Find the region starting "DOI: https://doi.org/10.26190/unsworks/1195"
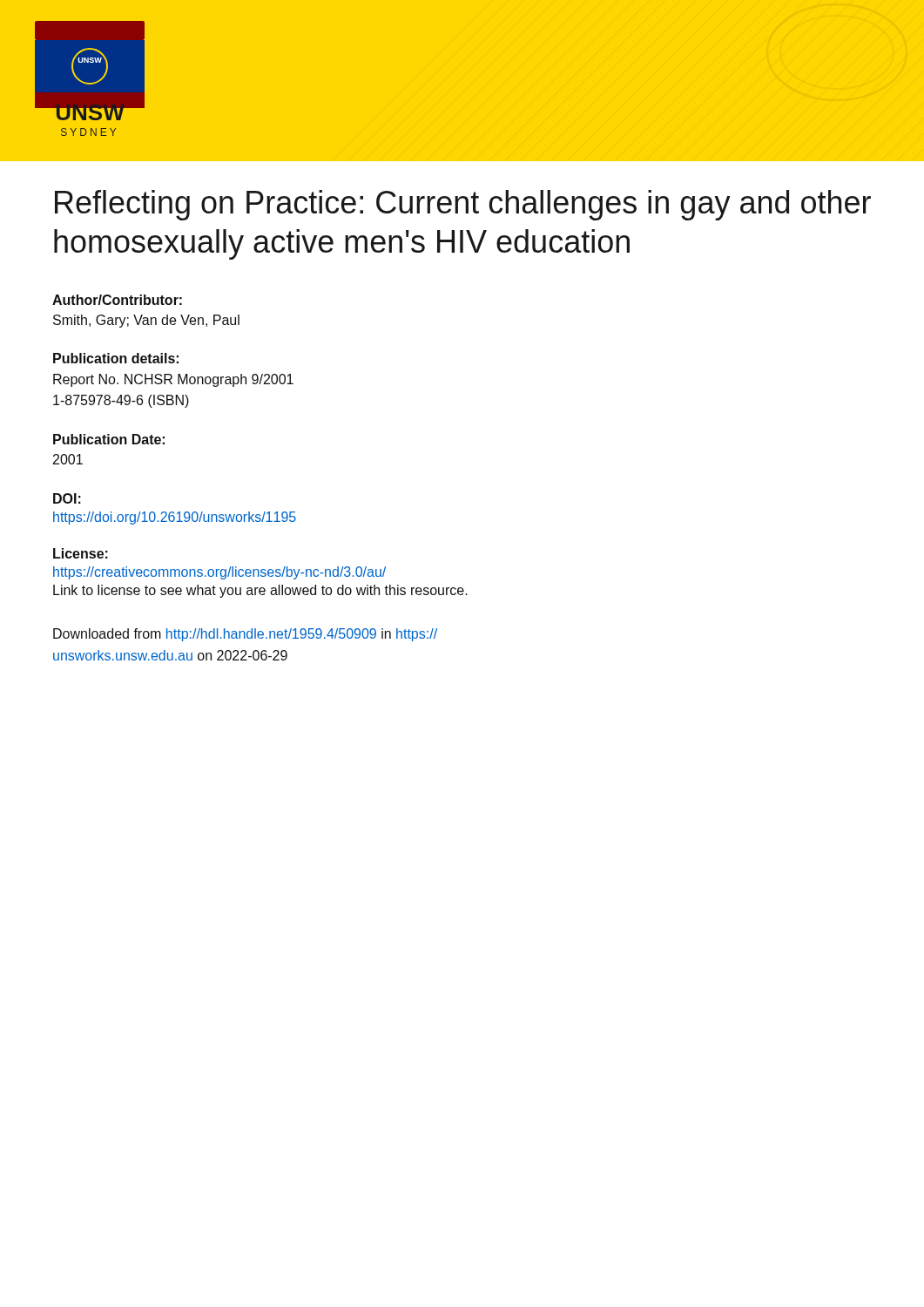The image size is (924, 1307). pos(67,498)
